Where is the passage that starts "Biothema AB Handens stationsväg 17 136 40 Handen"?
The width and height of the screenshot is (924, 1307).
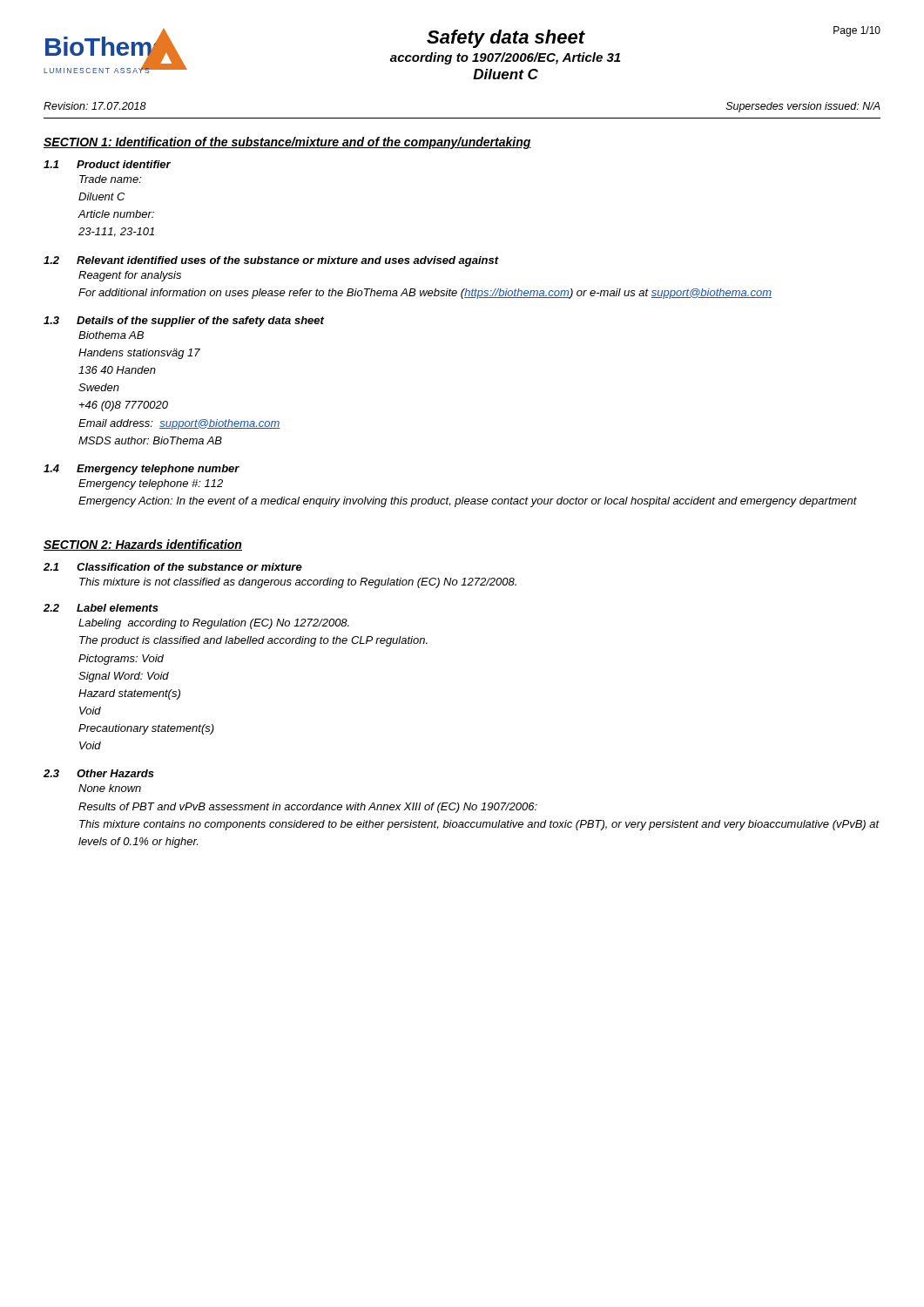111,335
